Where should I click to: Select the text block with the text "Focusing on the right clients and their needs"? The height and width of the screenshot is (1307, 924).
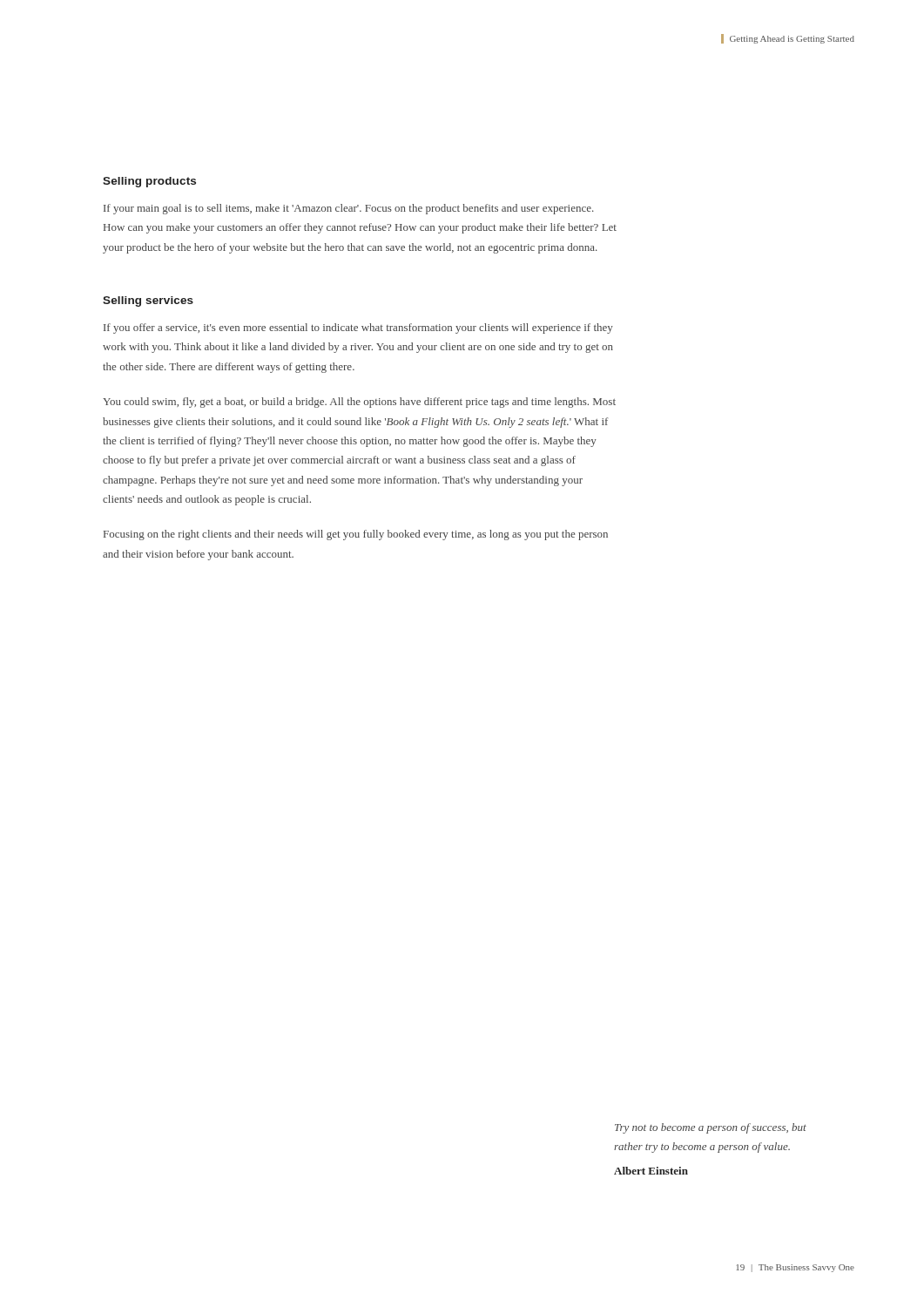[356, 544]
